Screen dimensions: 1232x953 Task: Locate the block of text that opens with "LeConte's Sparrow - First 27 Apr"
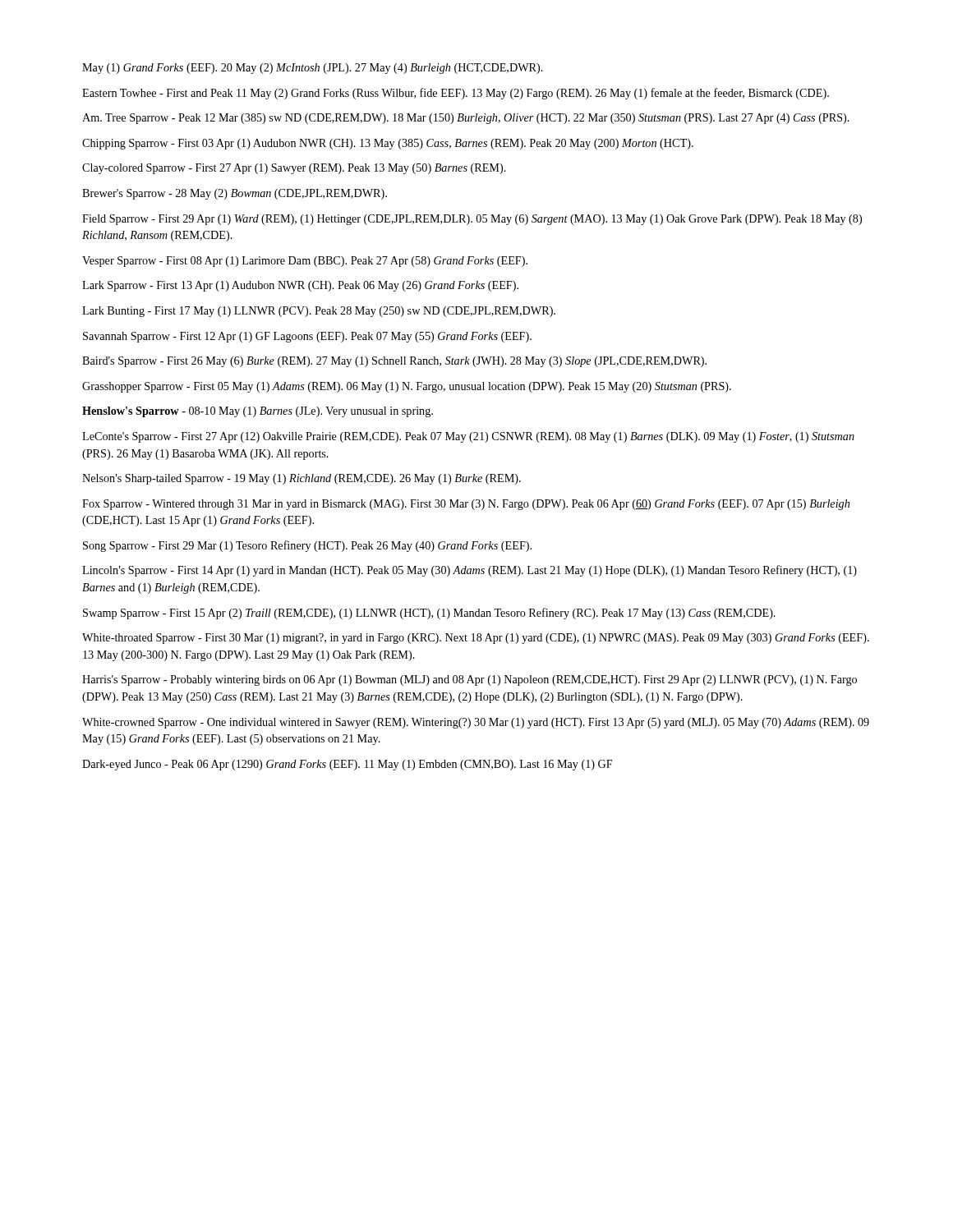click(468, 445)
